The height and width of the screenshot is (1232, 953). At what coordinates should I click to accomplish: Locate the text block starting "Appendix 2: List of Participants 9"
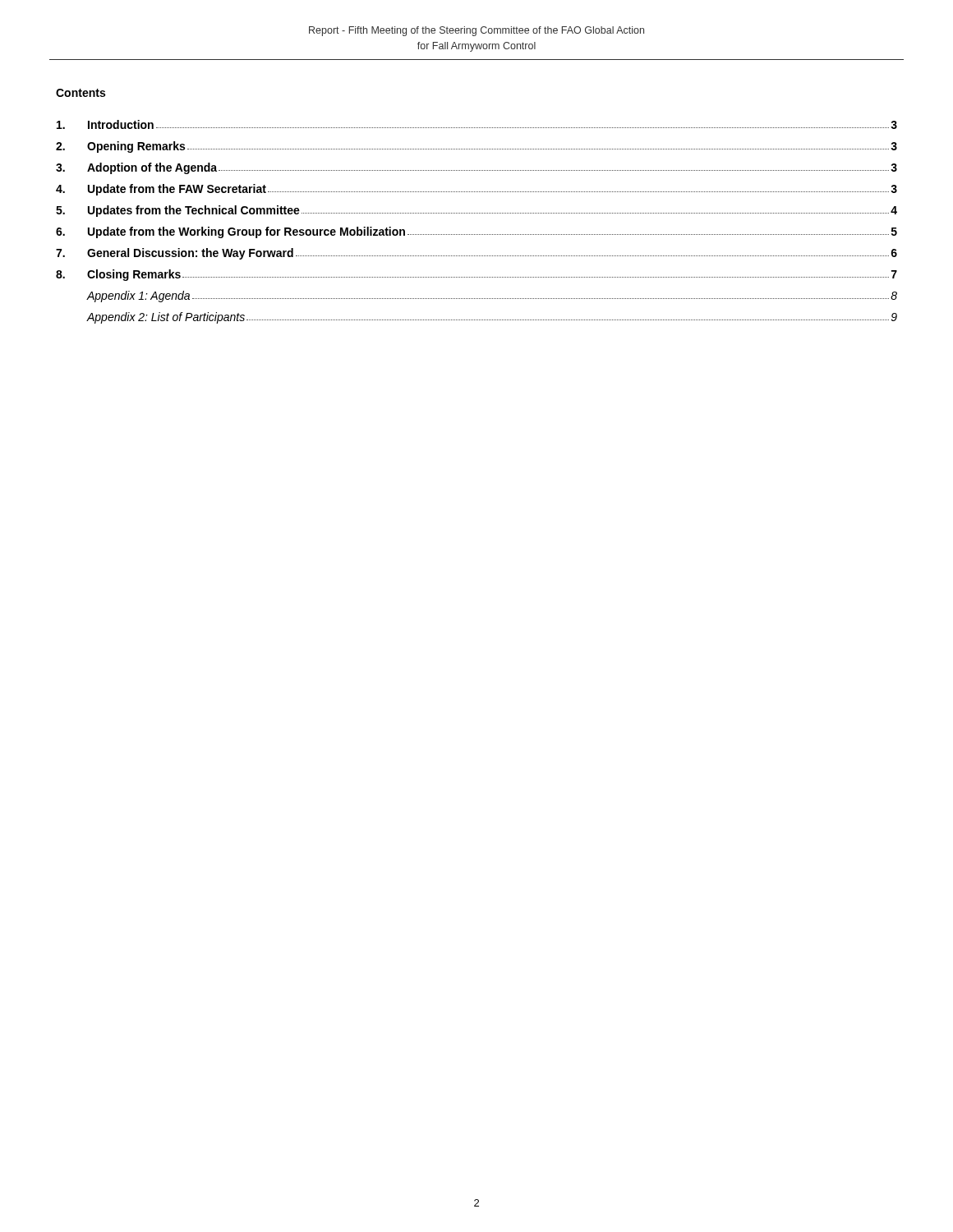pos(492,317)
